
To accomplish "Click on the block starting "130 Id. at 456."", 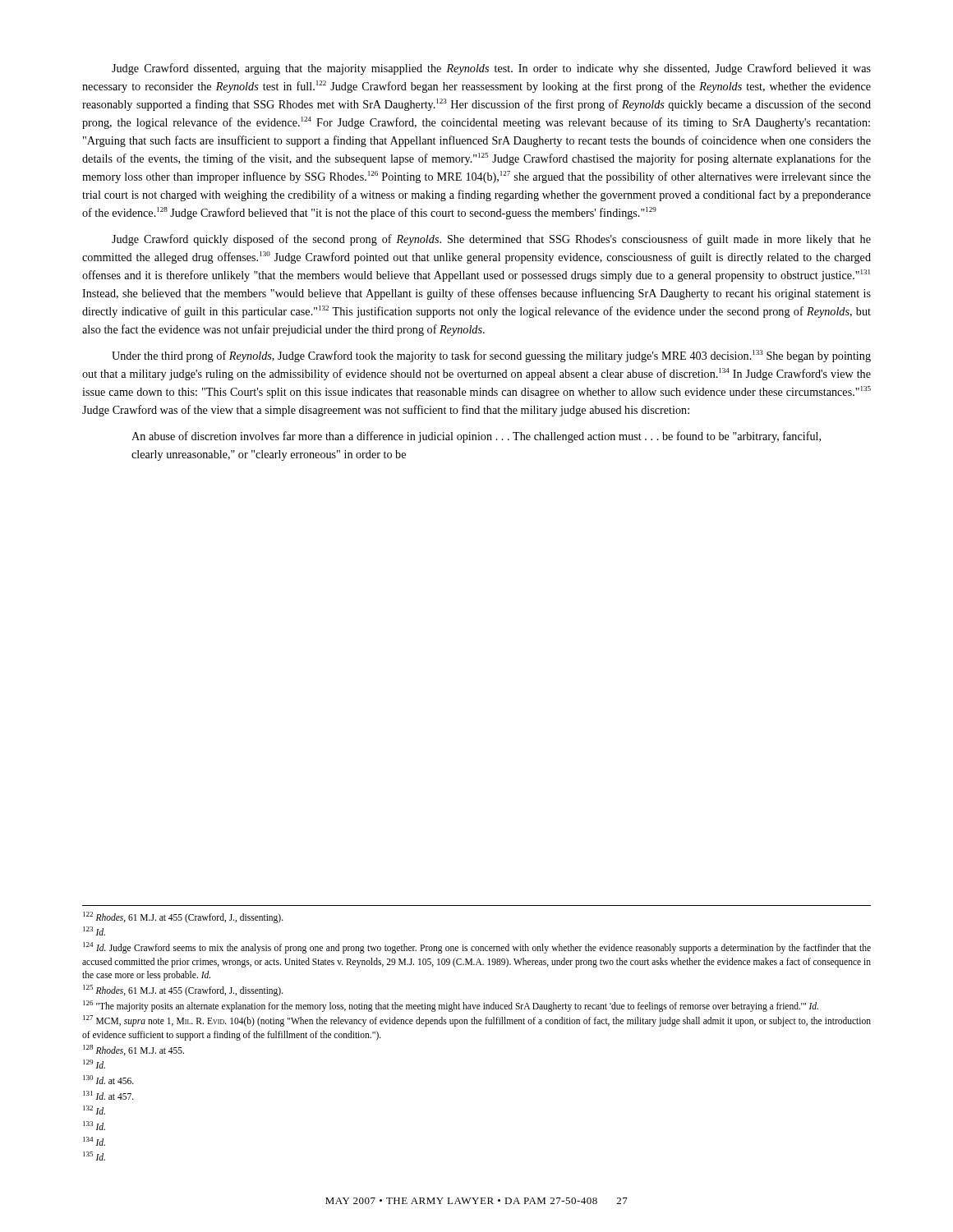I will (108, 1080).
